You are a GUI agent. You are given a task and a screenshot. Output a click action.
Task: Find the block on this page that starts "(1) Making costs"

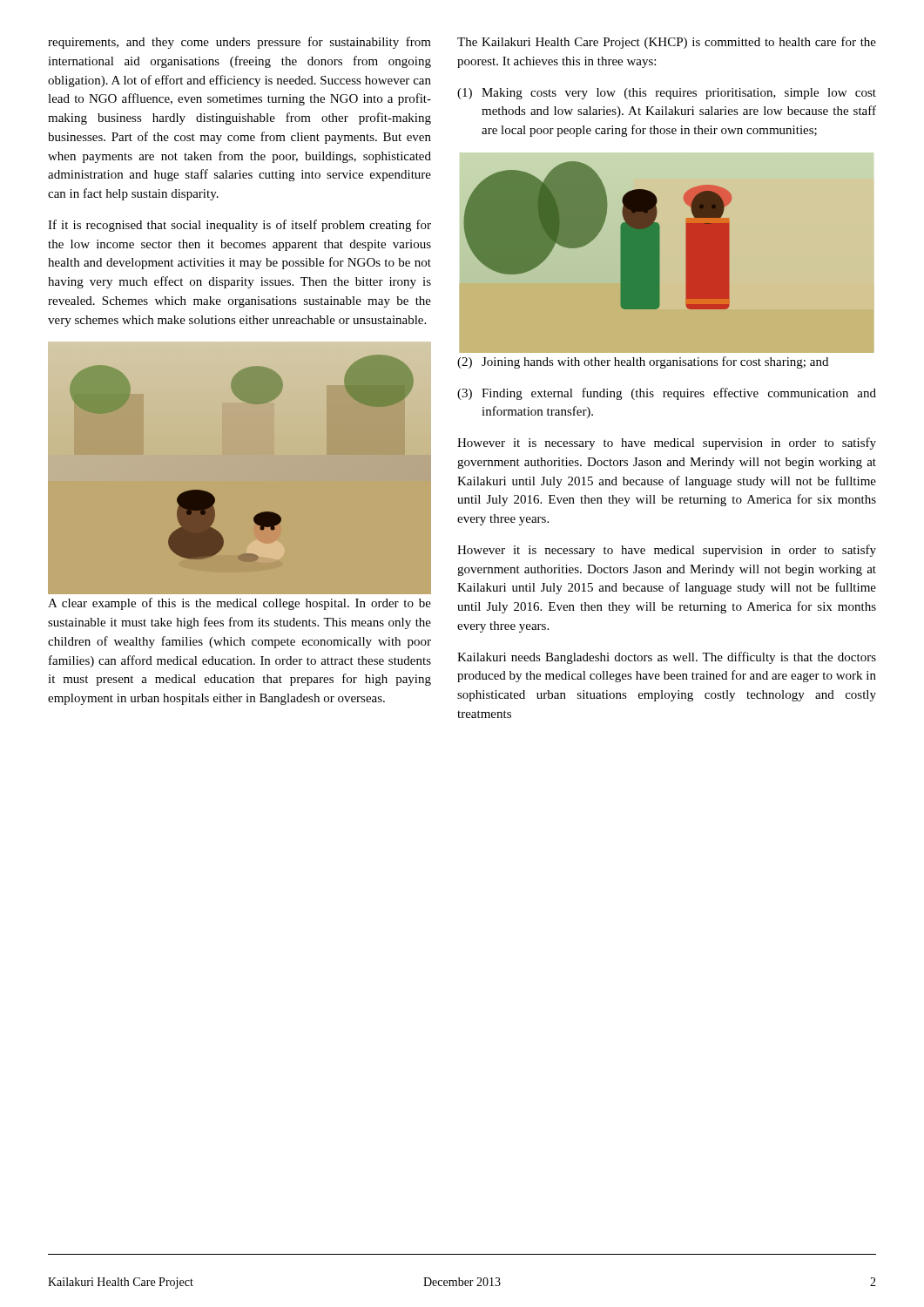pyautogui.click(x=667, y=112)
